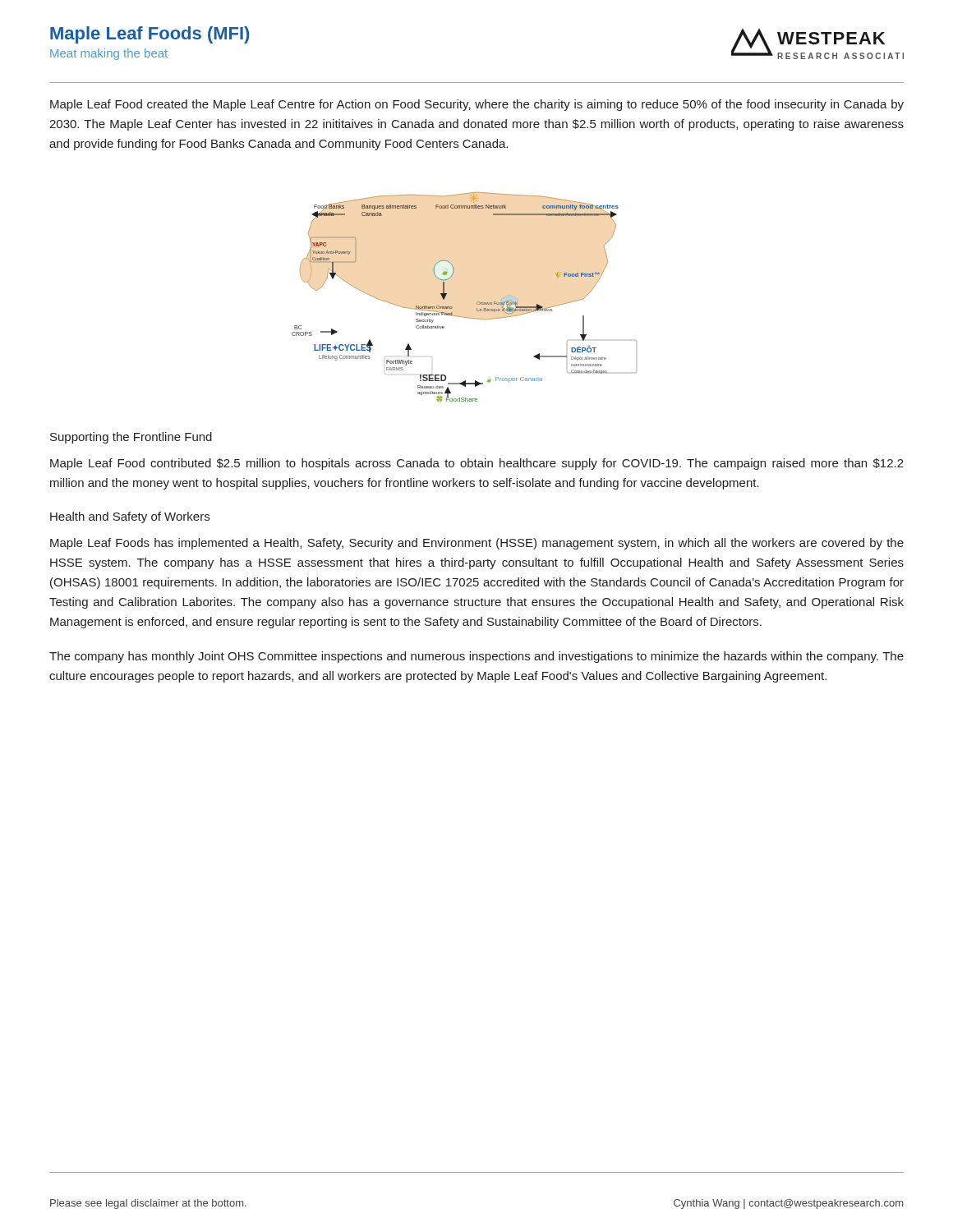This screenshot has height=1232, width=953.
Task: Select the logo
Action: click(x=817, y=44)
